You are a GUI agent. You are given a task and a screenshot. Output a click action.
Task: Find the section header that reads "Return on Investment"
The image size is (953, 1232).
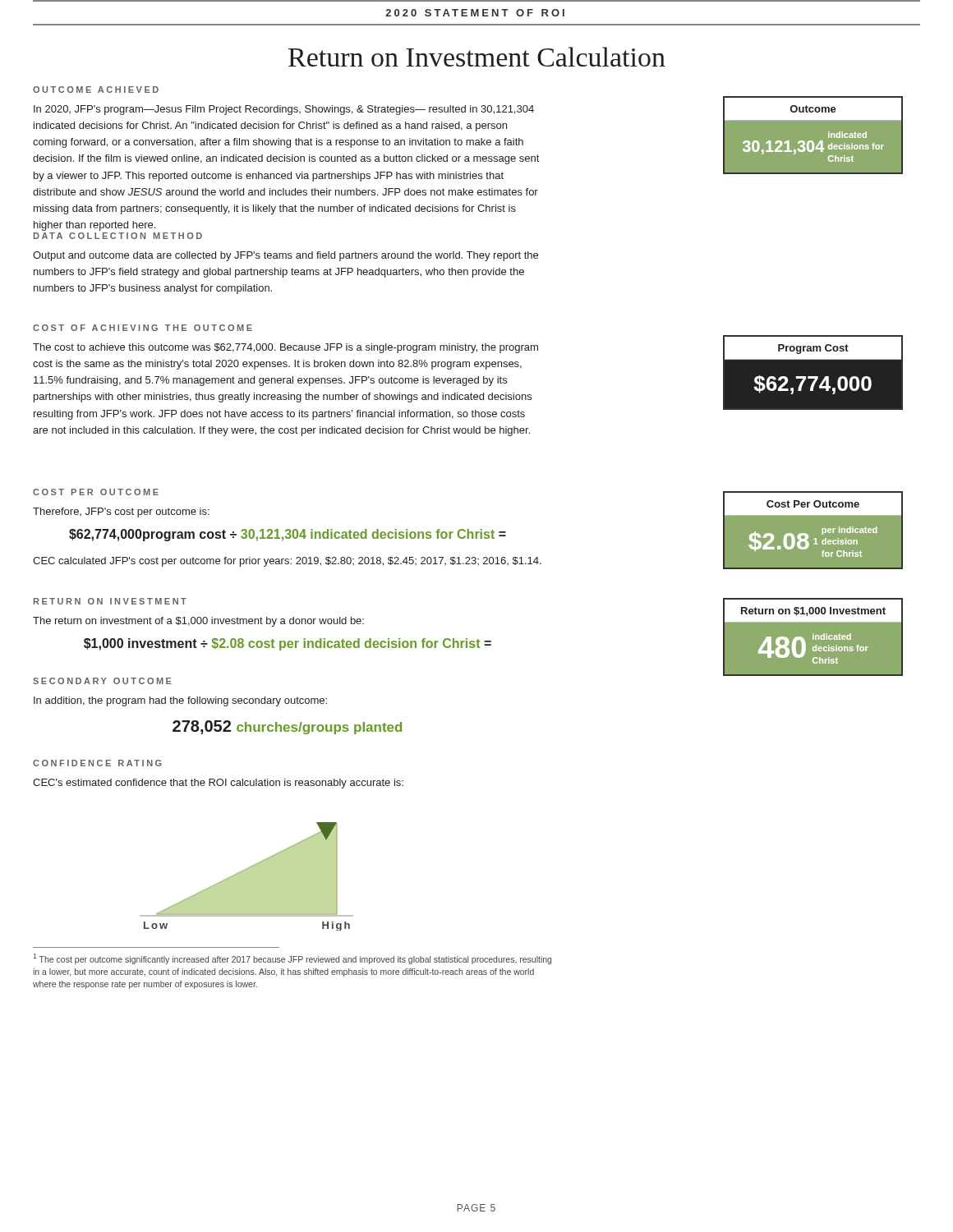point(111,601)
